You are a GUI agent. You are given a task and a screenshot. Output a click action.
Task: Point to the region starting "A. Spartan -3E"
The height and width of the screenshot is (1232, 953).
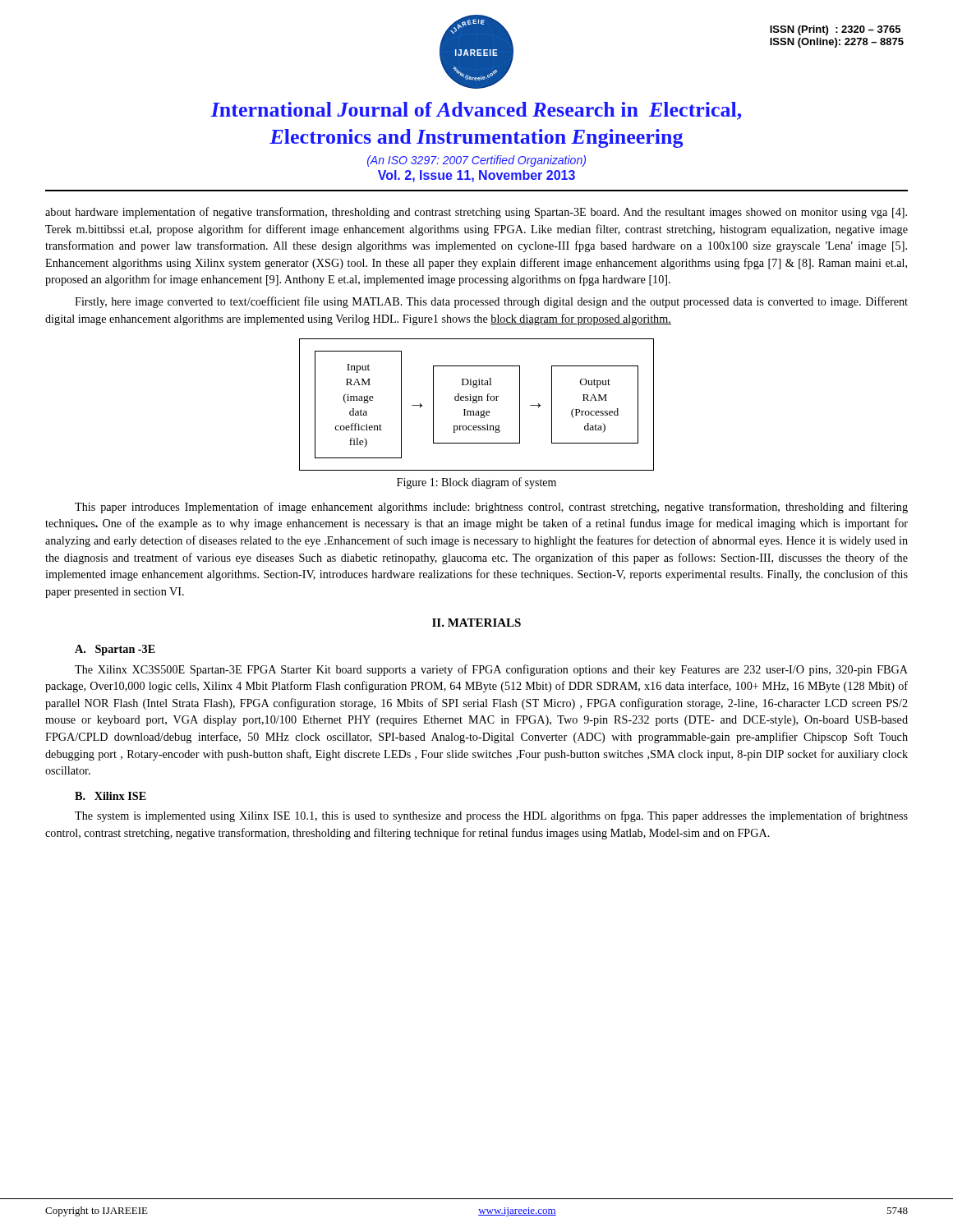(x=115, y=649)
